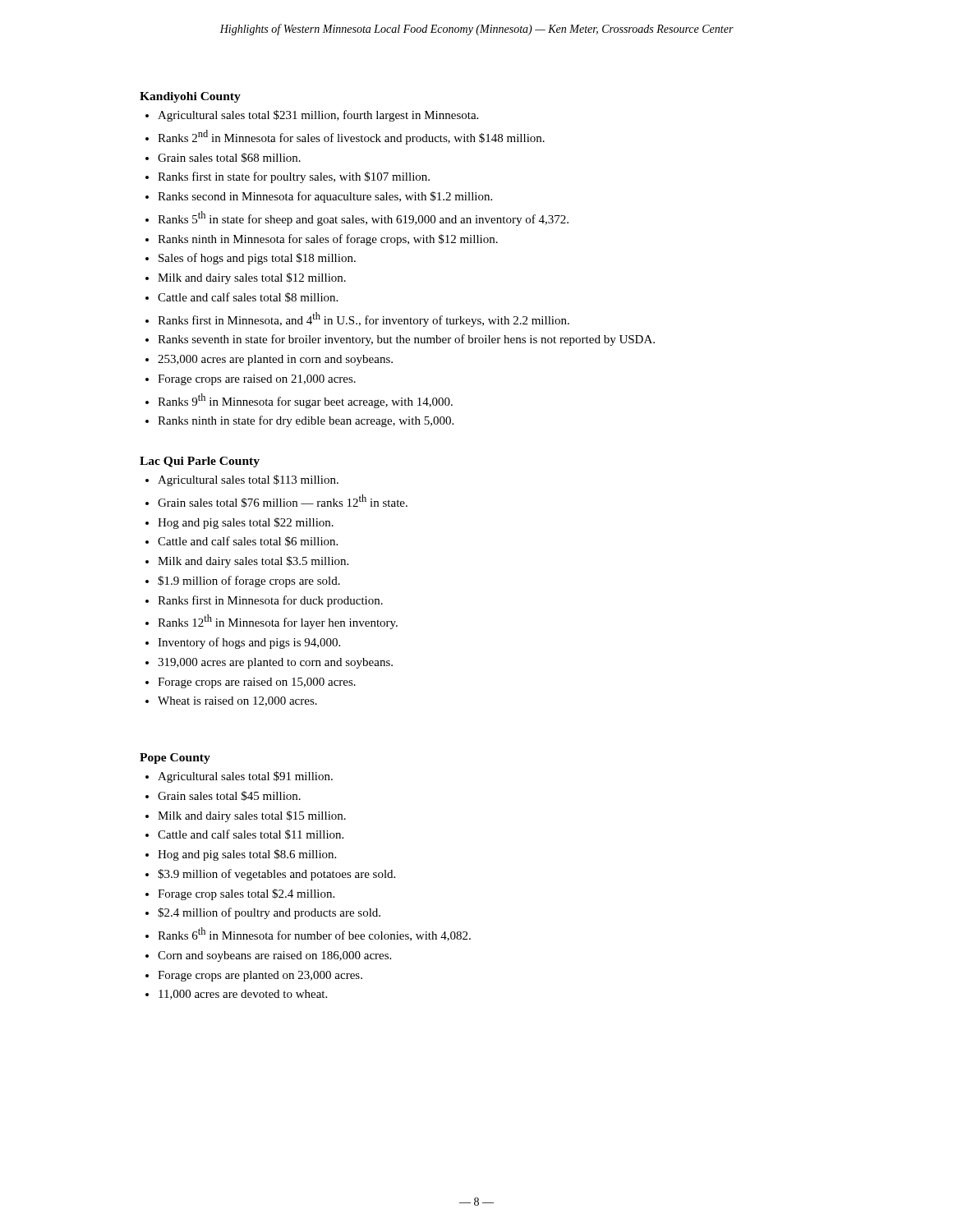
Task: Select the element starting "319,000 acres are"
Action: tap(276, 662)
